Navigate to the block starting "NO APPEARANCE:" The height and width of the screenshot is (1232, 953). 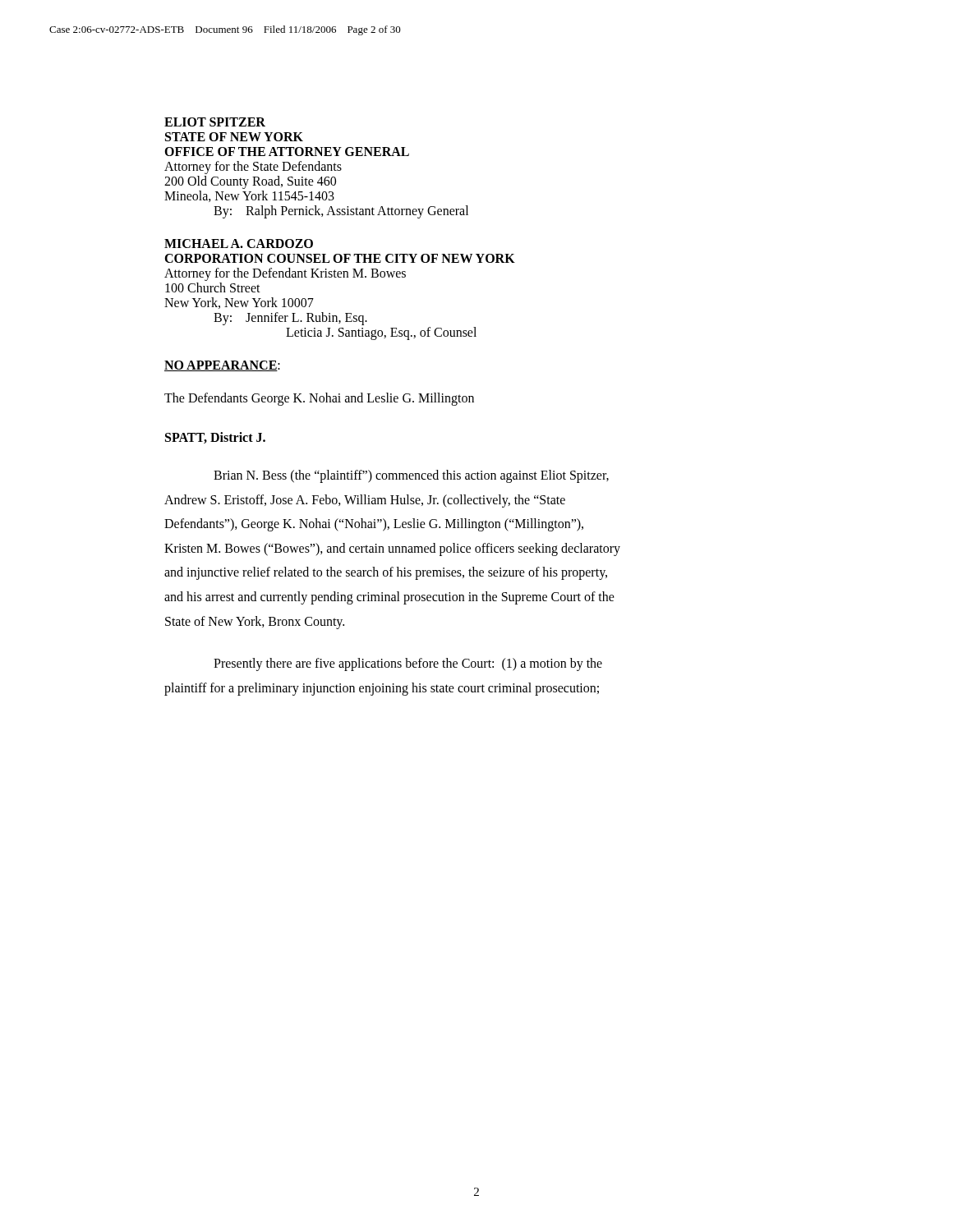point(223,365)
